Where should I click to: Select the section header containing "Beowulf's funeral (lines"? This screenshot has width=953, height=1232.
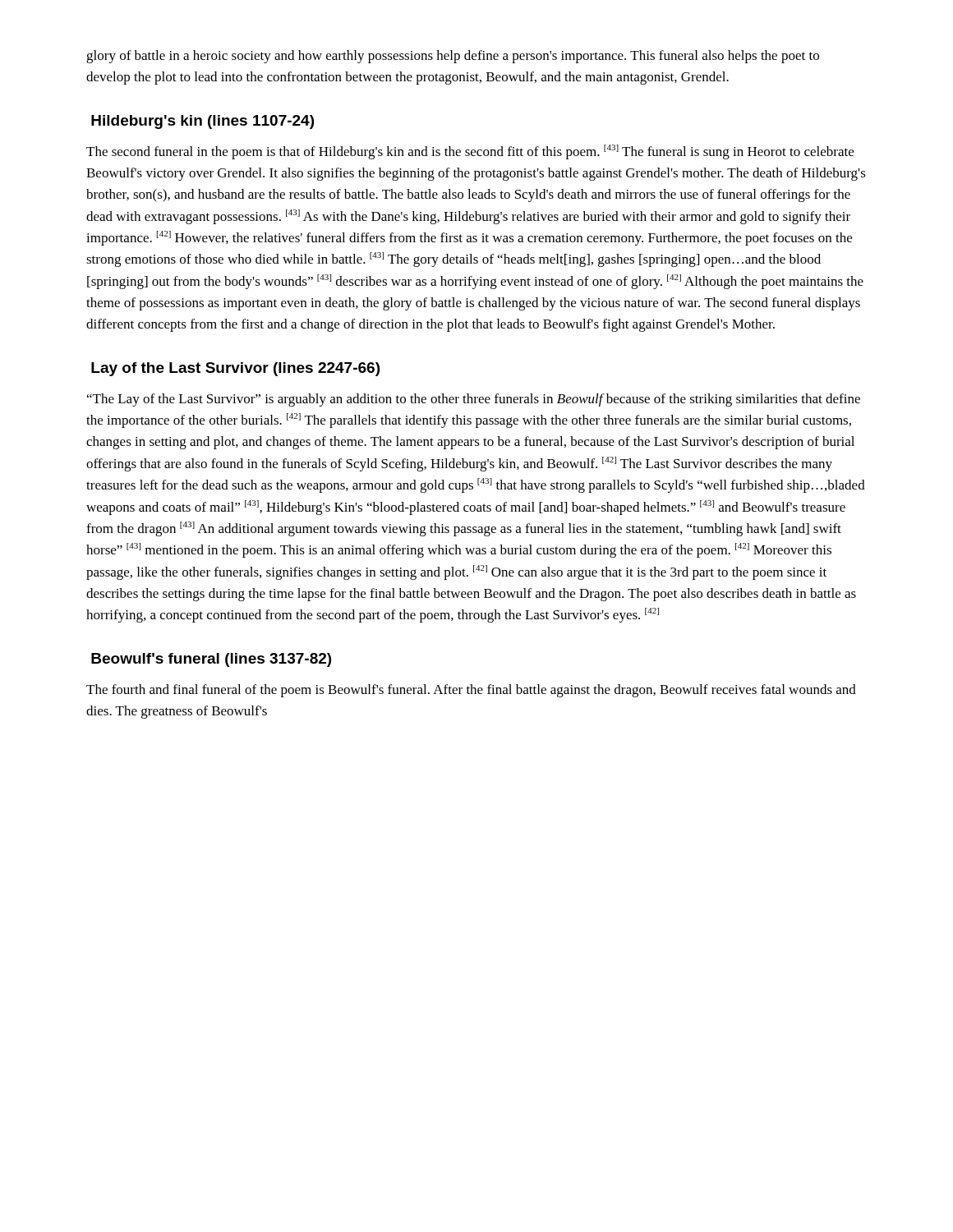click(209, 658)
